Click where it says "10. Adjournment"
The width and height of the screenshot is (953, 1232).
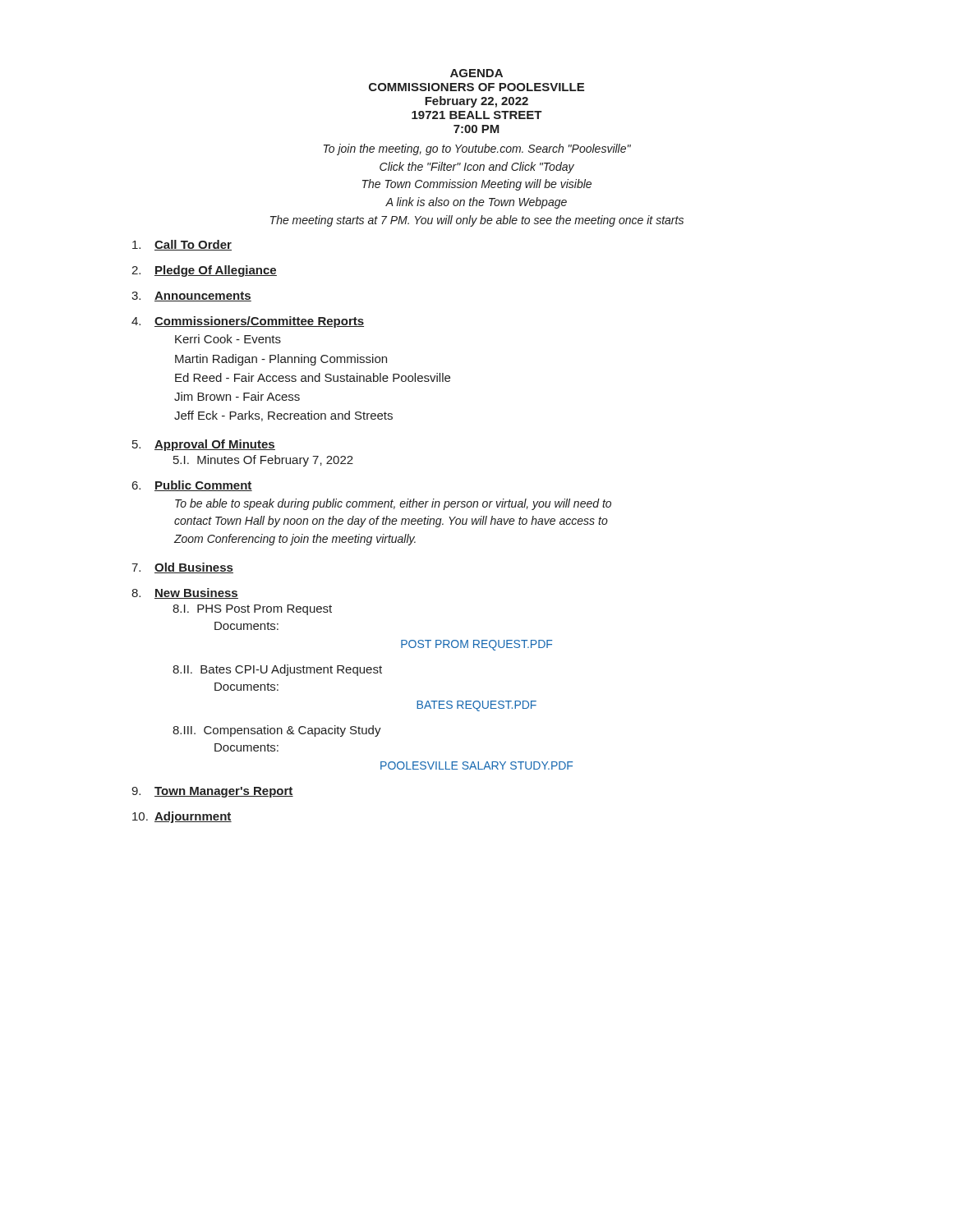[182, 817]
